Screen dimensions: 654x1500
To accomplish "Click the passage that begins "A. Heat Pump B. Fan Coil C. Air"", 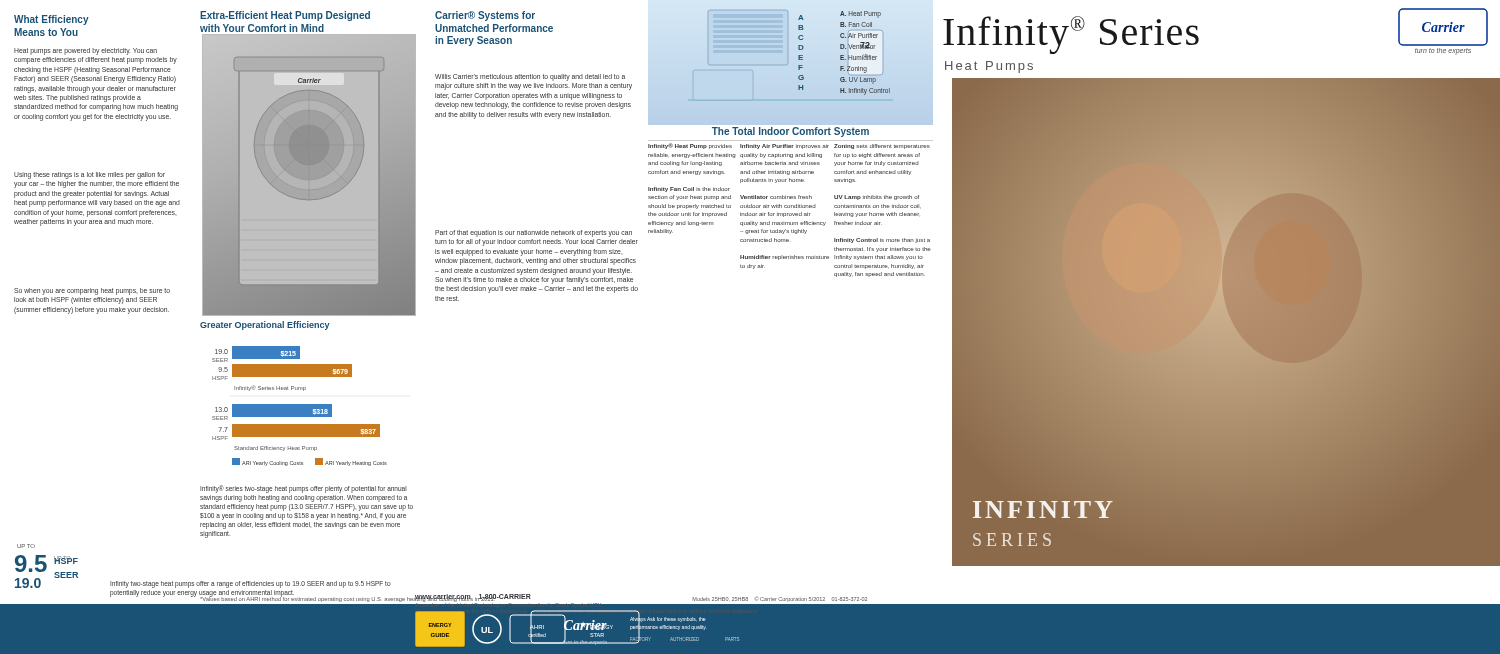I will pyautogui.click(x=865, y=52).
